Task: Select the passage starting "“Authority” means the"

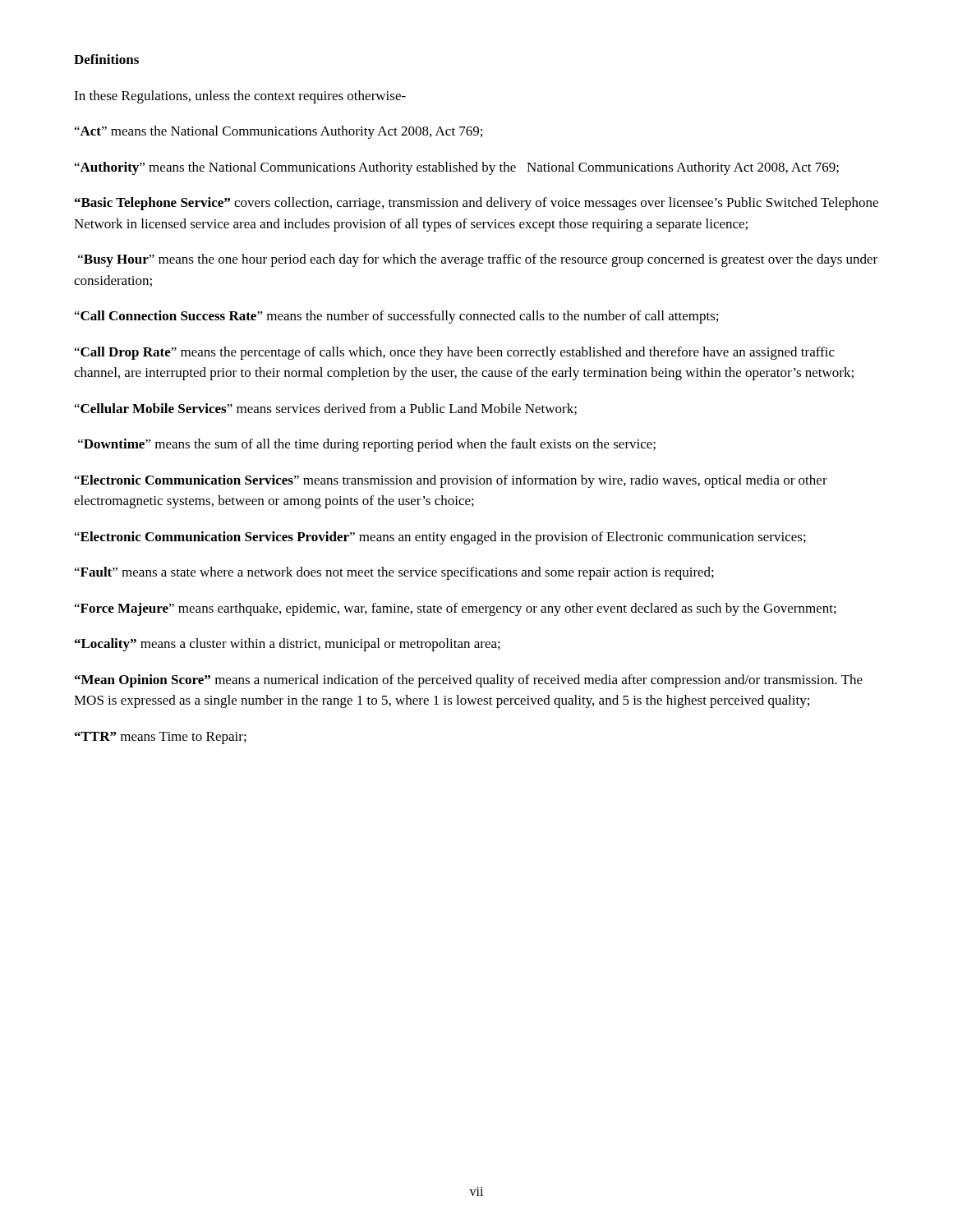Action: (457, 167)
